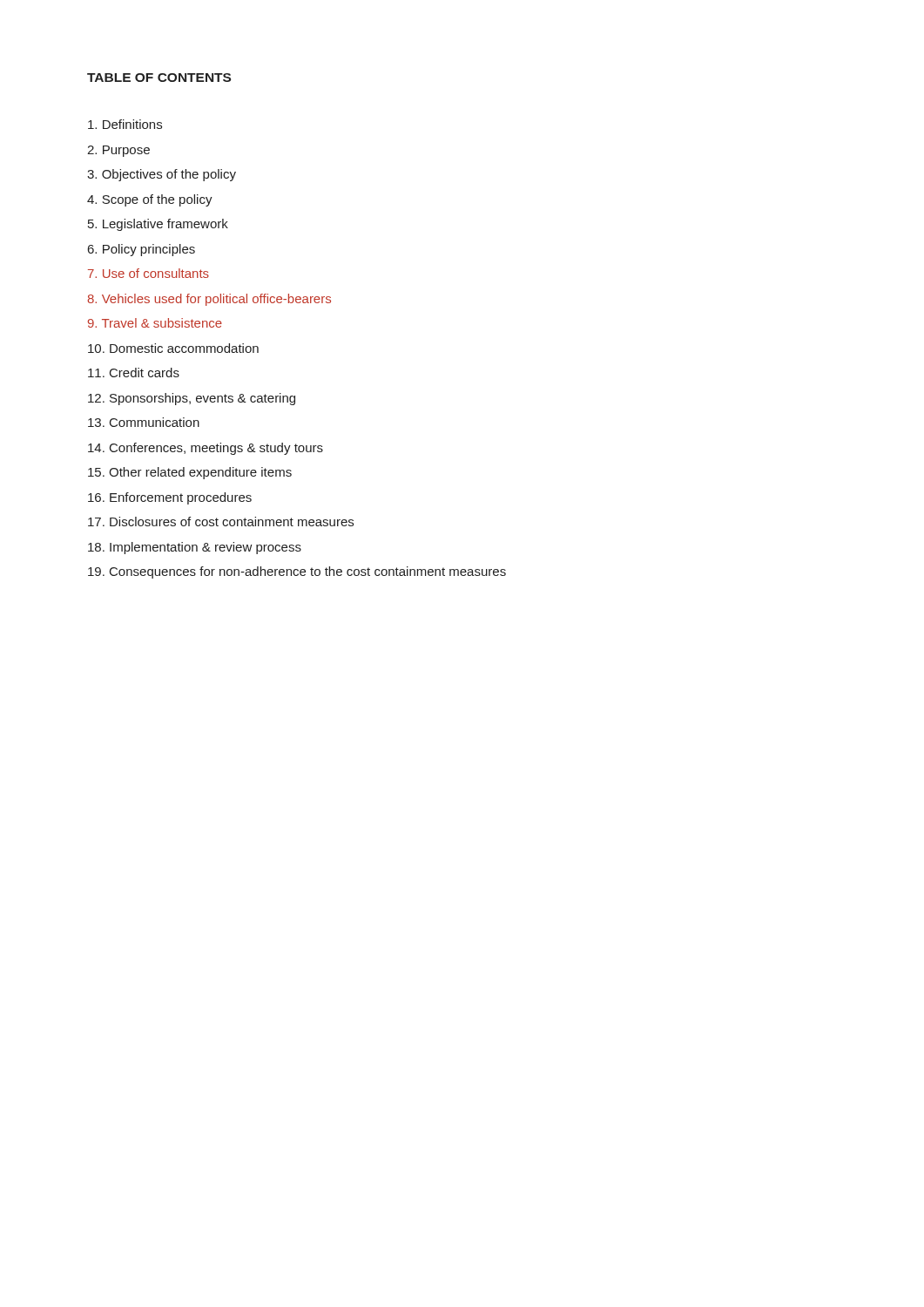This screenshot has width=924, height=1307.
Task: Where is the passage that starts "17. Disclosures of"?
Action: (x=221, y=521)
